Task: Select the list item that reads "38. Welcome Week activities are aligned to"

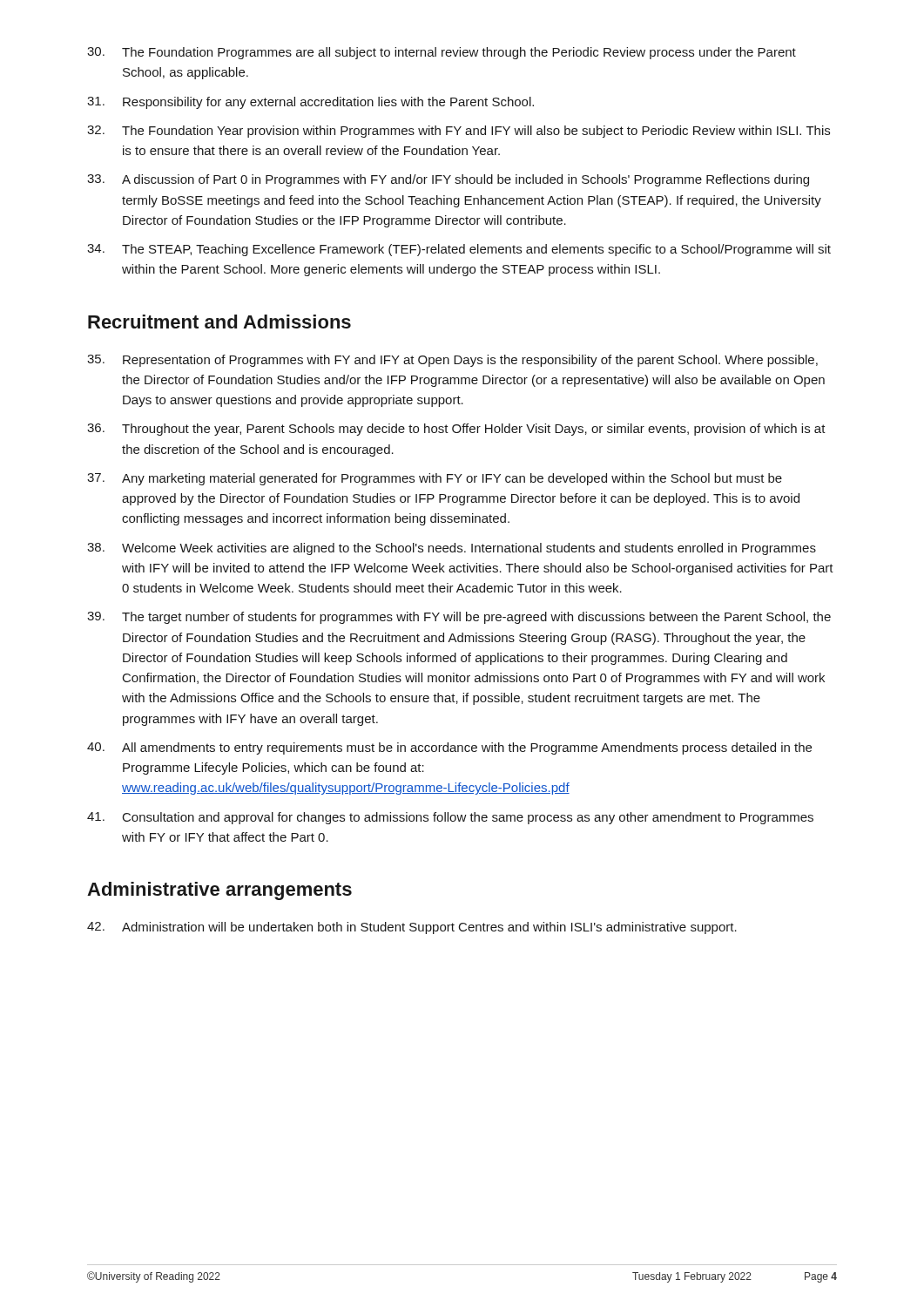Action: point(462,568)
